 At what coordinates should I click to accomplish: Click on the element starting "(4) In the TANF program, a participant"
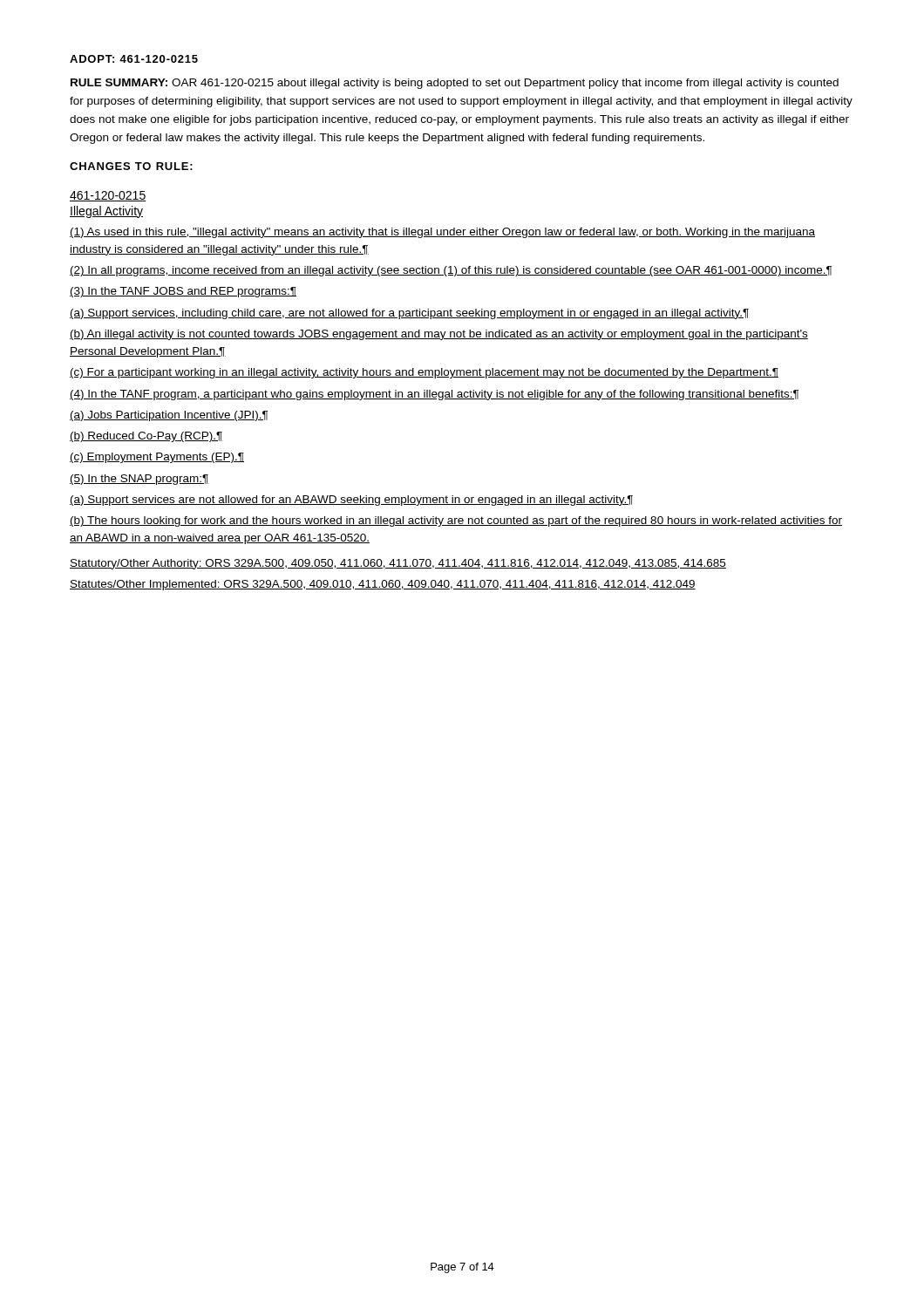[x=434, y=393]
